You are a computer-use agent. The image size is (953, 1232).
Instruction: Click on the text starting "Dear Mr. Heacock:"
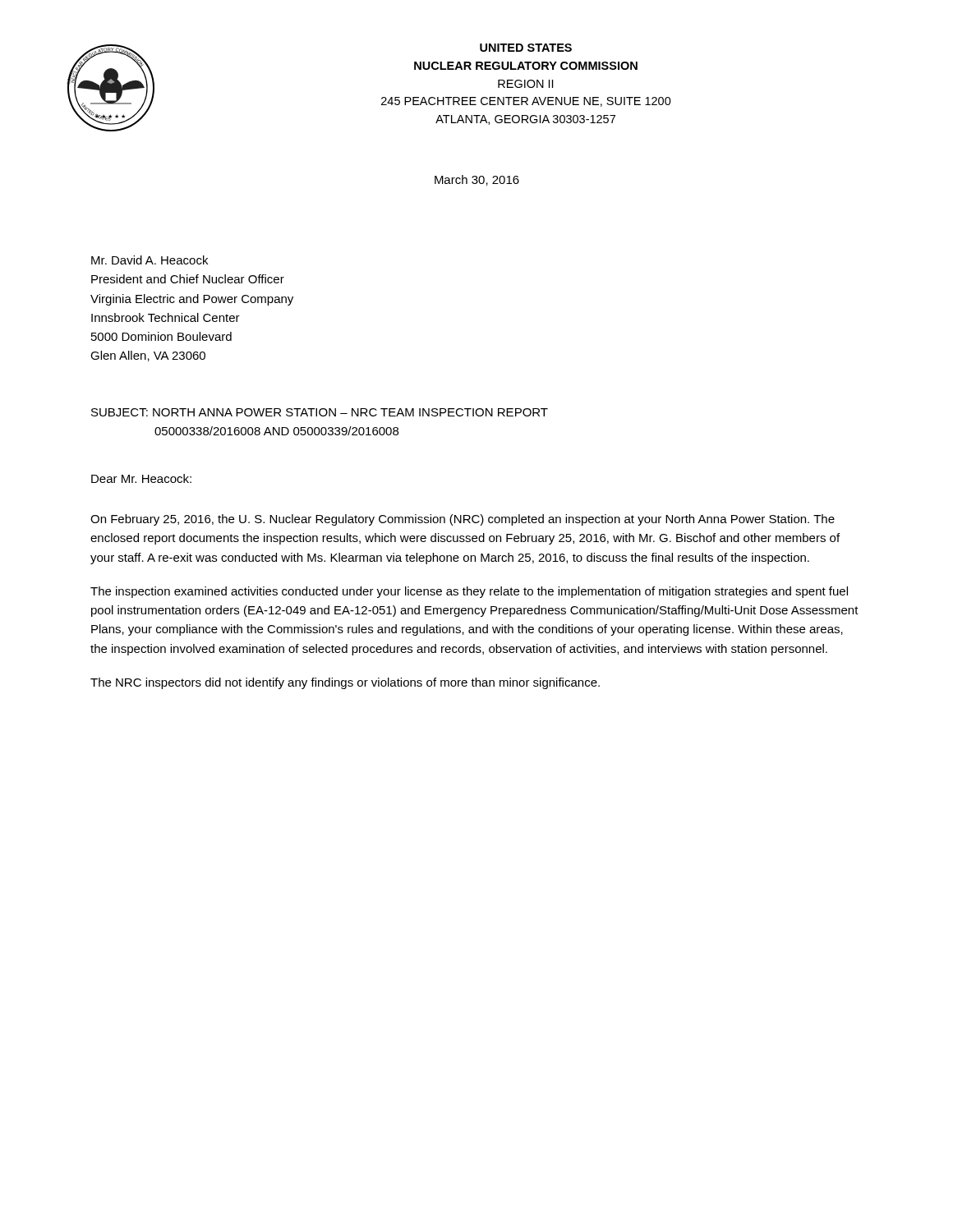coord(141,478)
